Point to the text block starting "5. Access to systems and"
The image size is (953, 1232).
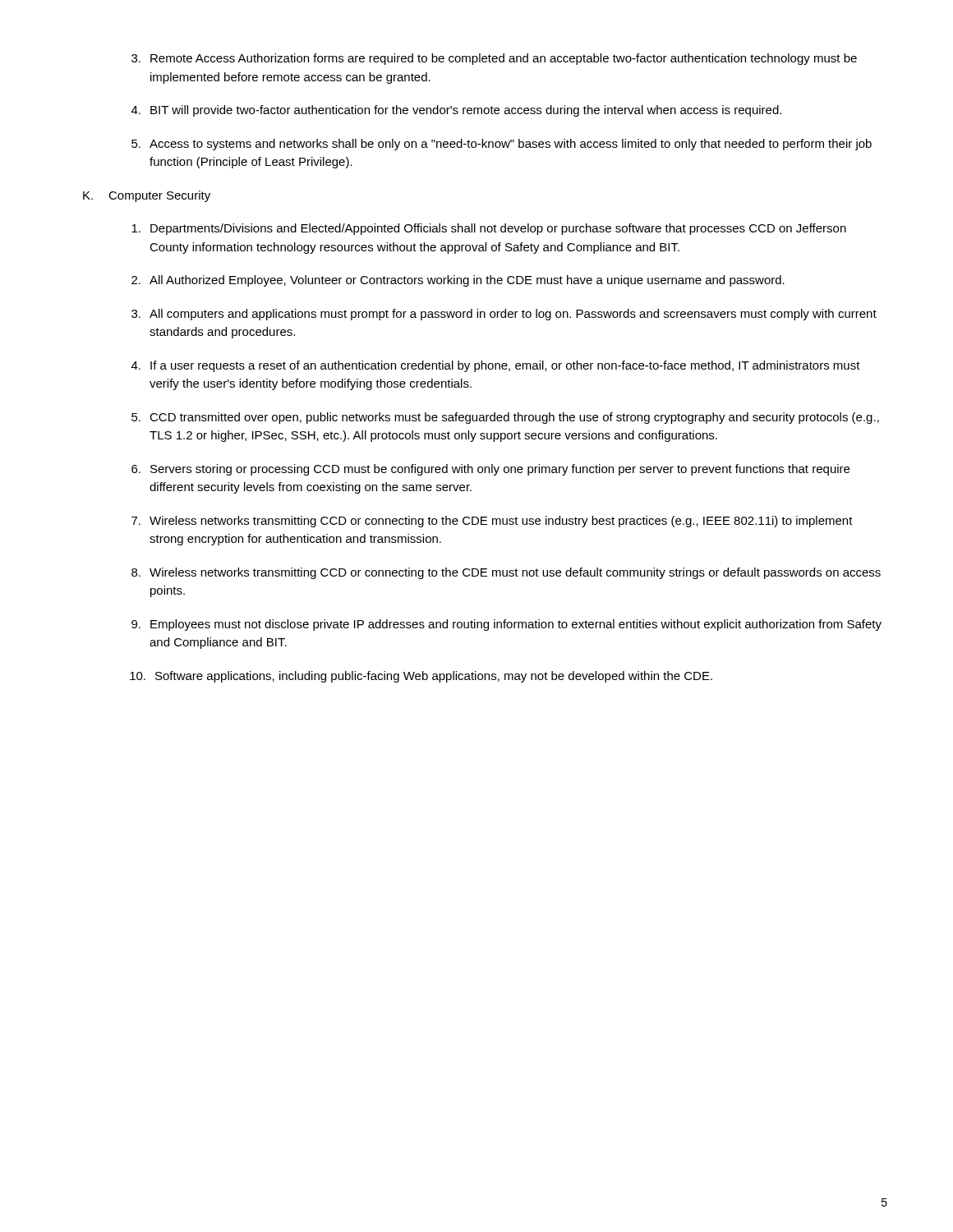tap(501, 153)
